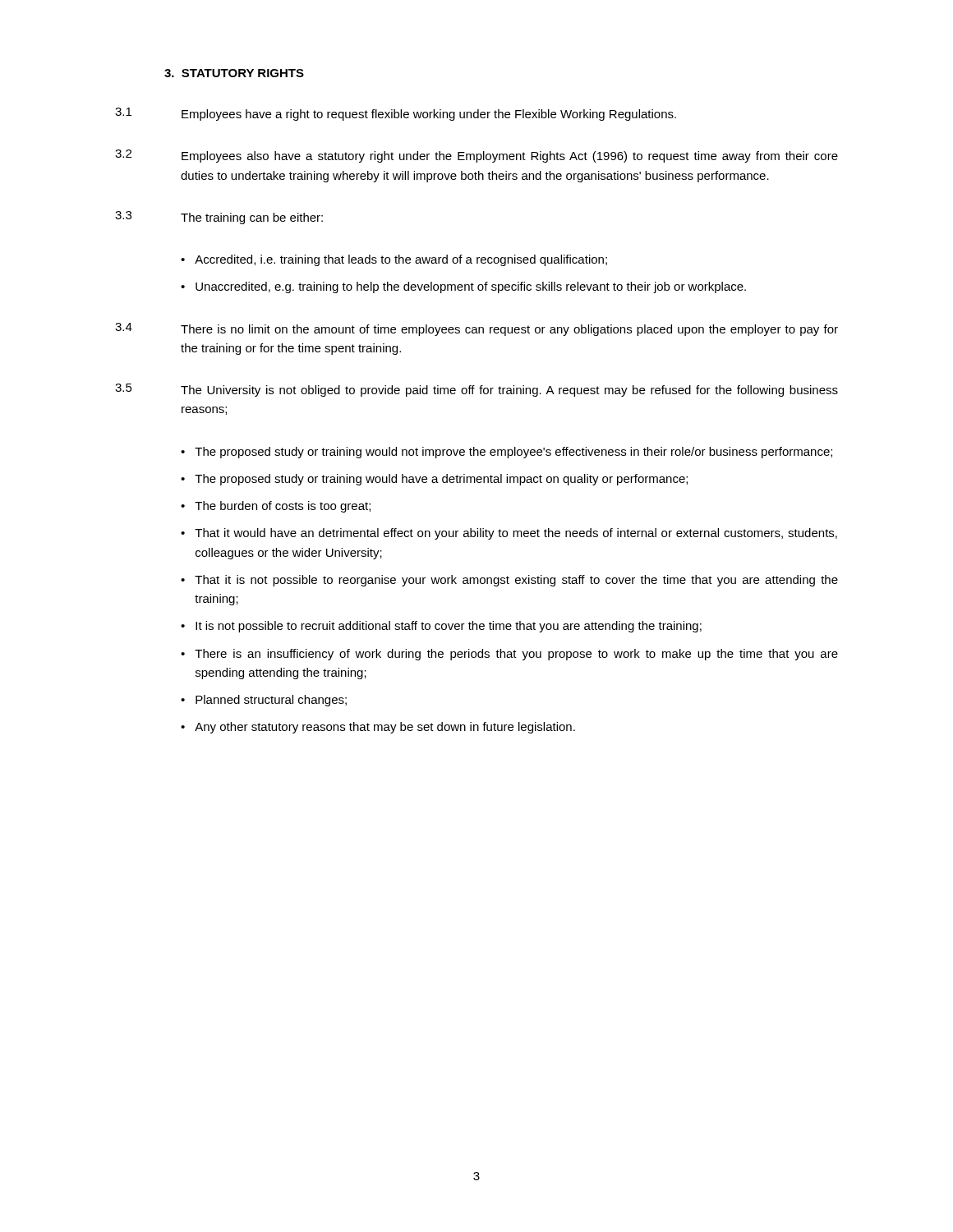Locate the text block starting "There is an insufficiency of work during"
The height and width of the screenshot is (1232, 953).
pyautogui.click(x=516, y=663)
